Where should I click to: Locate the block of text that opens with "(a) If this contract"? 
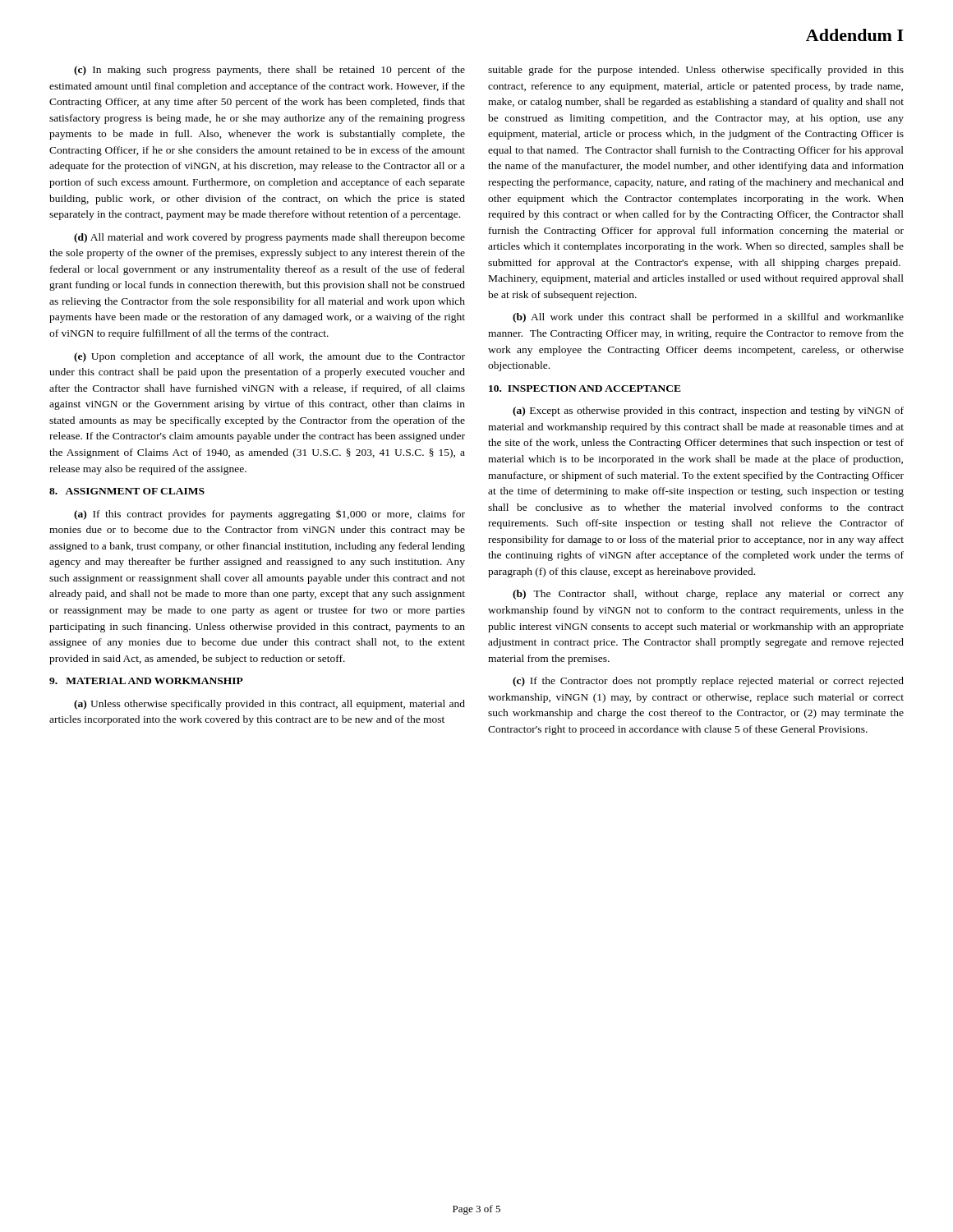click(257, 586)
